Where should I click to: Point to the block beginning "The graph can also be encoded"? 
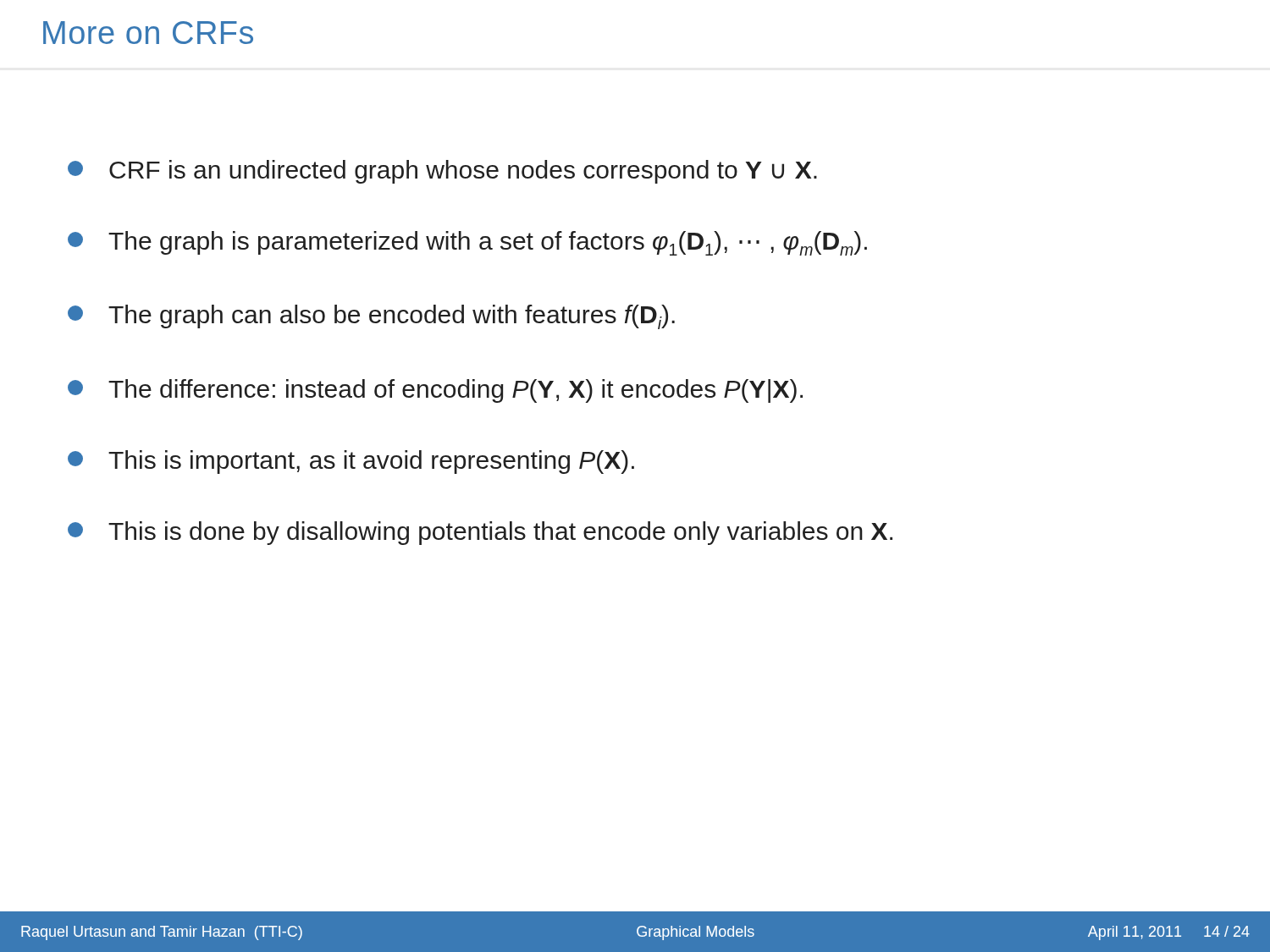pyautogui.click(x=635, y=316)
